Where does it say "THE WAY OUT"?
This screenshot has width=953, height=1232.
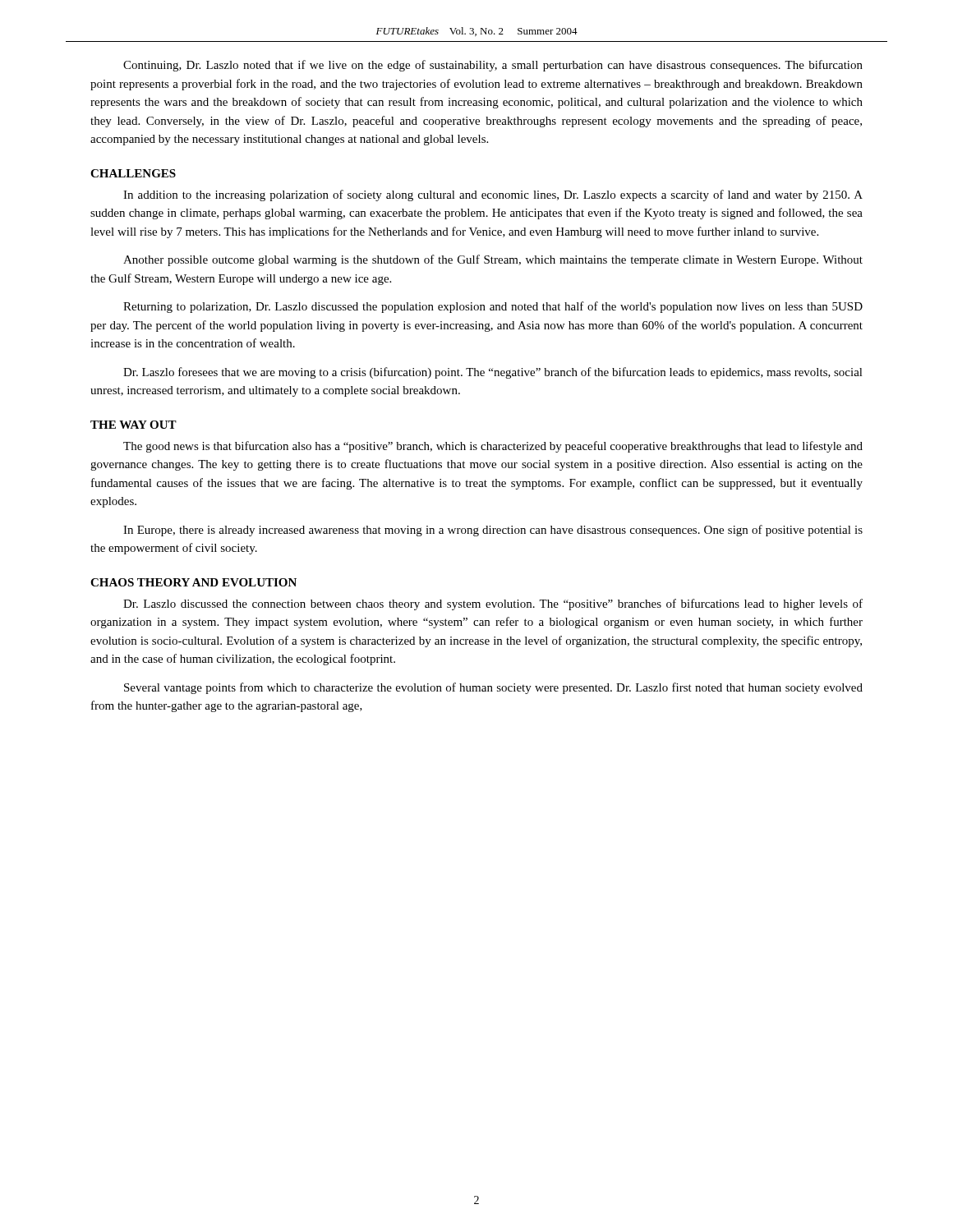[133, 424]
